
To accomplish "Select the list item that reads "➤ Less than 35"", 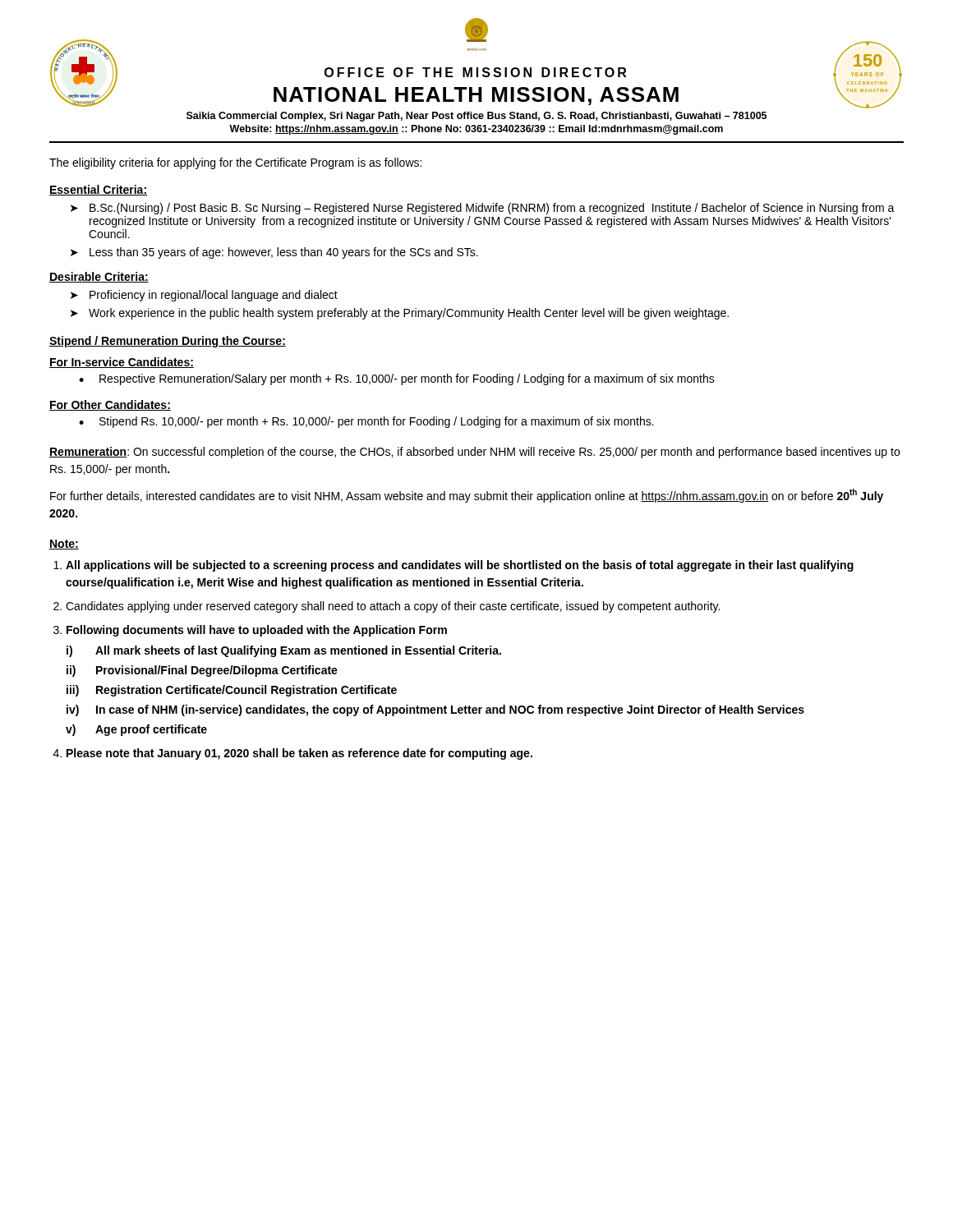I will coord(274,252).
